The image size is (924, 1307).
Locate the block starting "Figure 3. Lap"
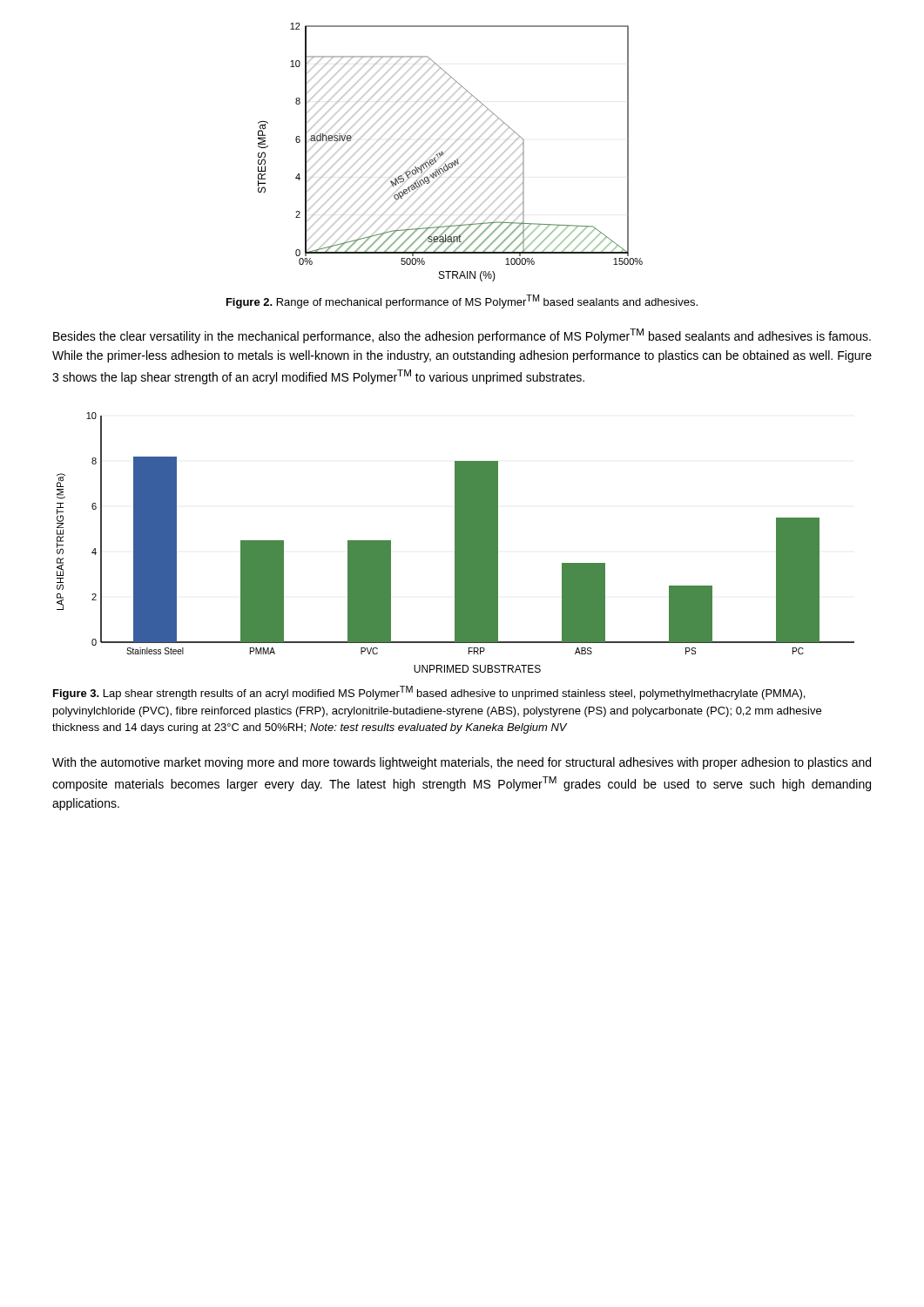tap(437, 709)
